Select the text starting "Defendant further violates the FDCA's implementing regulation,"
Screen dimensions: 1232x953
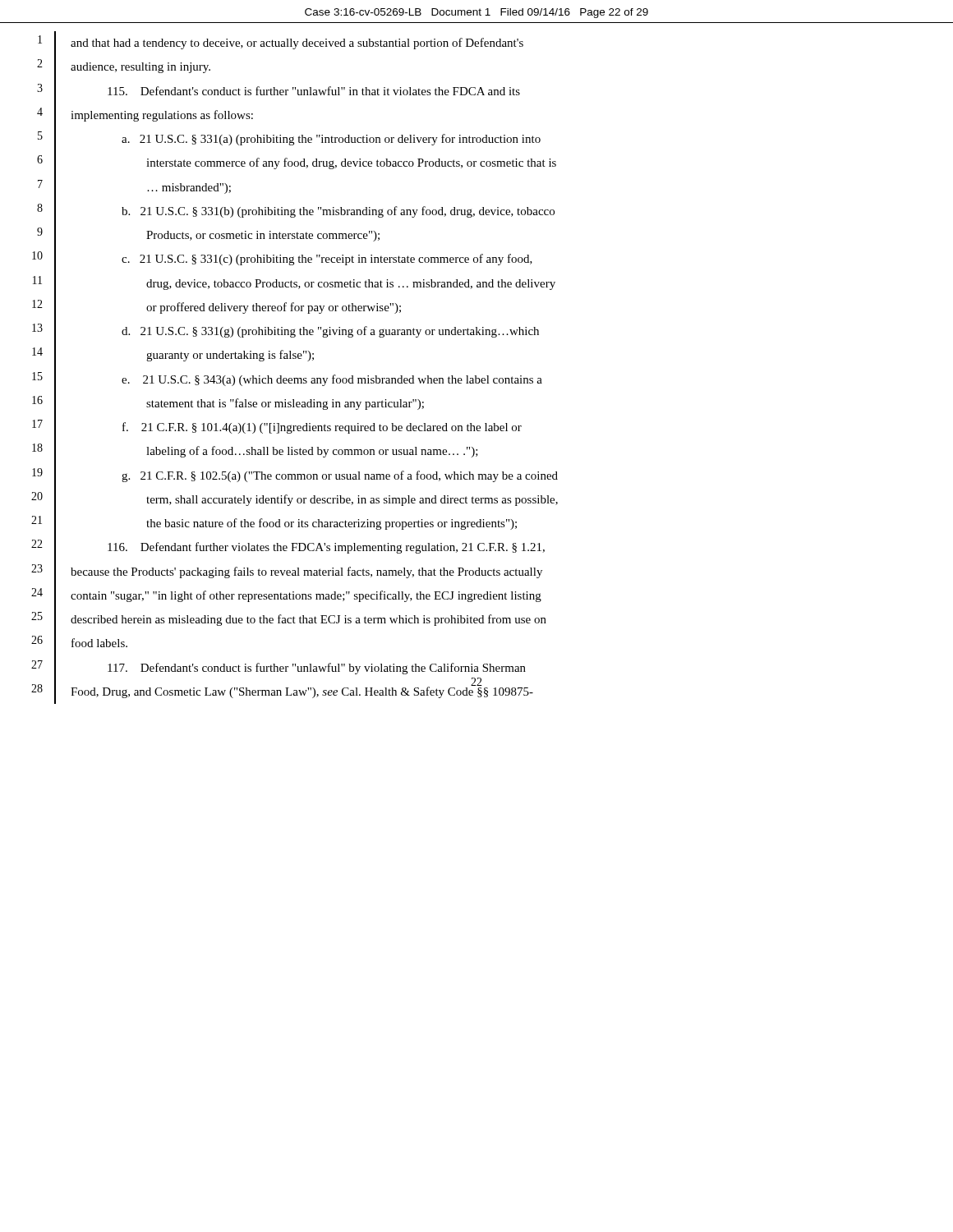coord(326,547)
